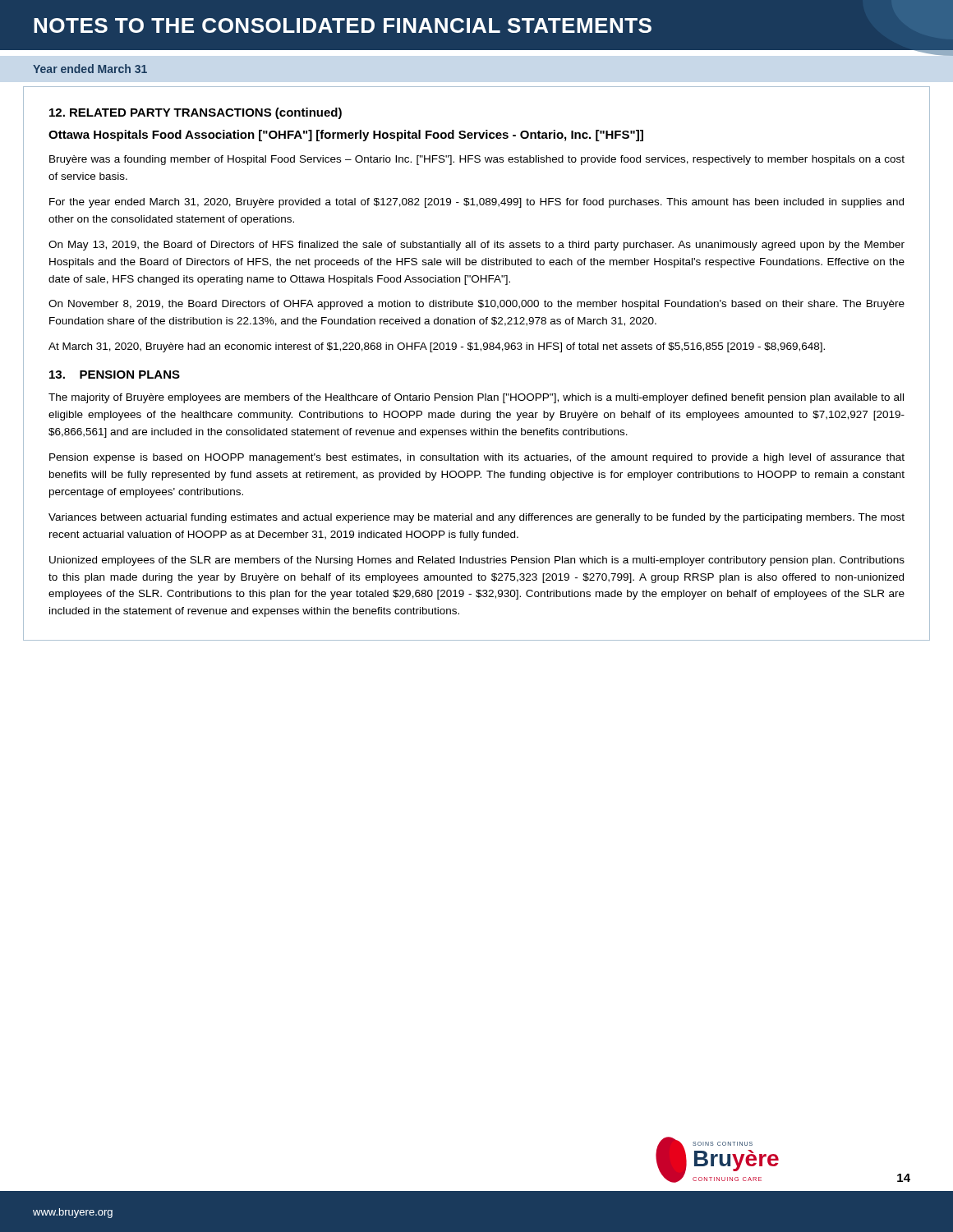The width and height of the screenshot is (953, 1232).
Task: Click where it says "13. PENSION PLANS"
Action: [114, 374]
